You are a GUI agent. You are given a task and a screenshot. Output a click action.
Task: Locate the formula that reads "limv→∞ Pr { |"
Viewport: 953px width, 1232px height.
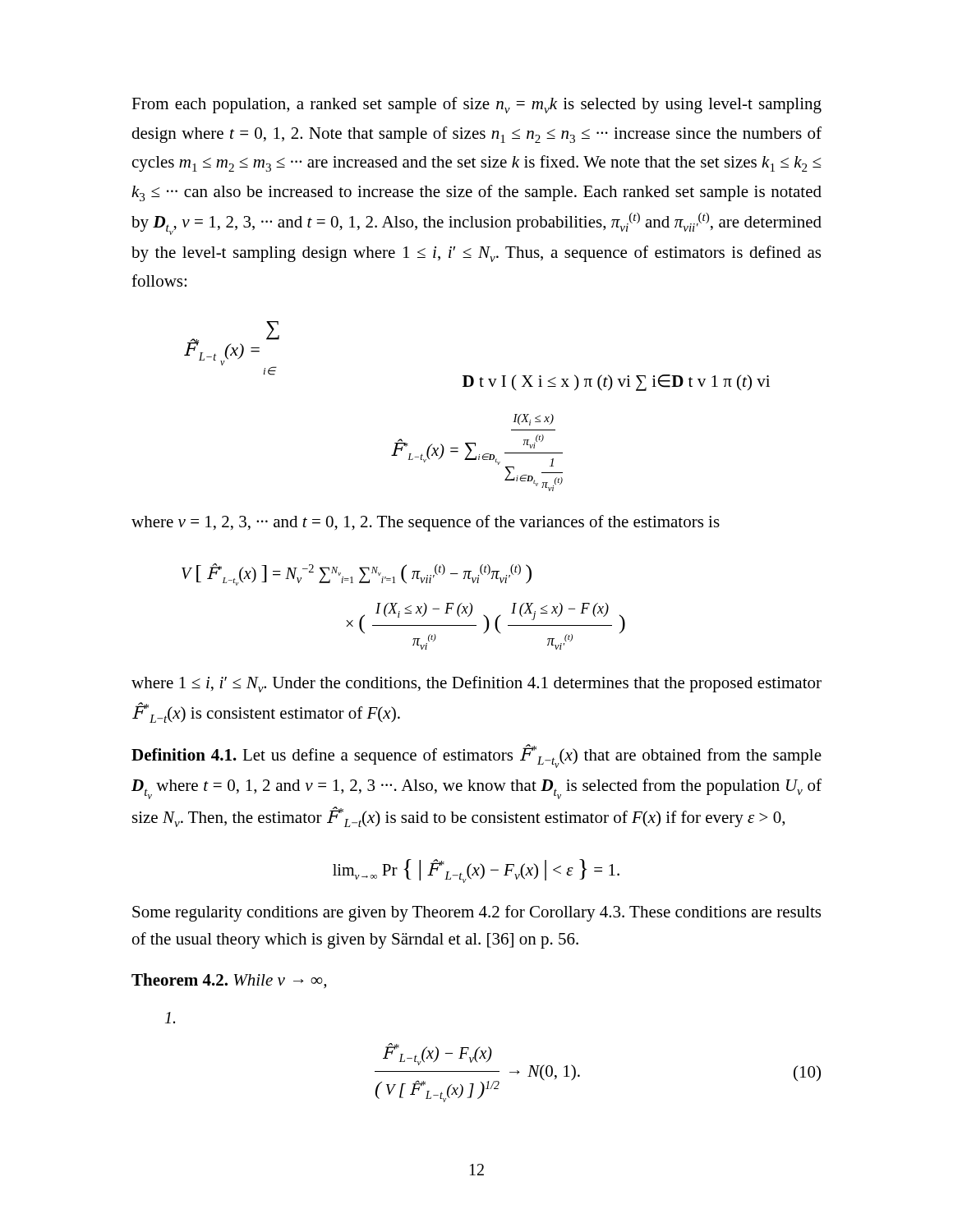(476, 869)
